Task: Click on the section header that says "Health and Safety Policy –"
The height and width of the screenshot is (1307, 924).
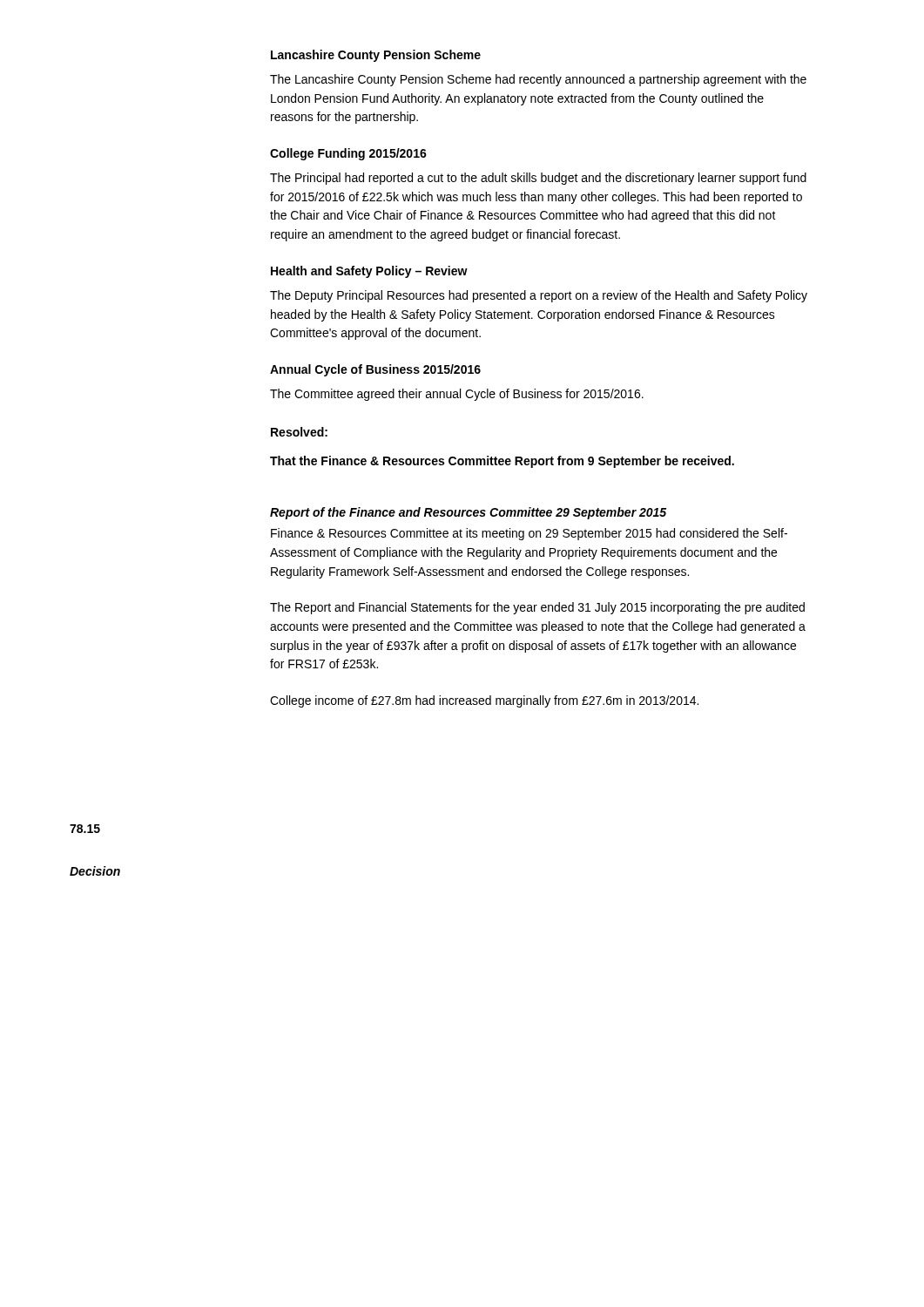Action: point(369,271)
